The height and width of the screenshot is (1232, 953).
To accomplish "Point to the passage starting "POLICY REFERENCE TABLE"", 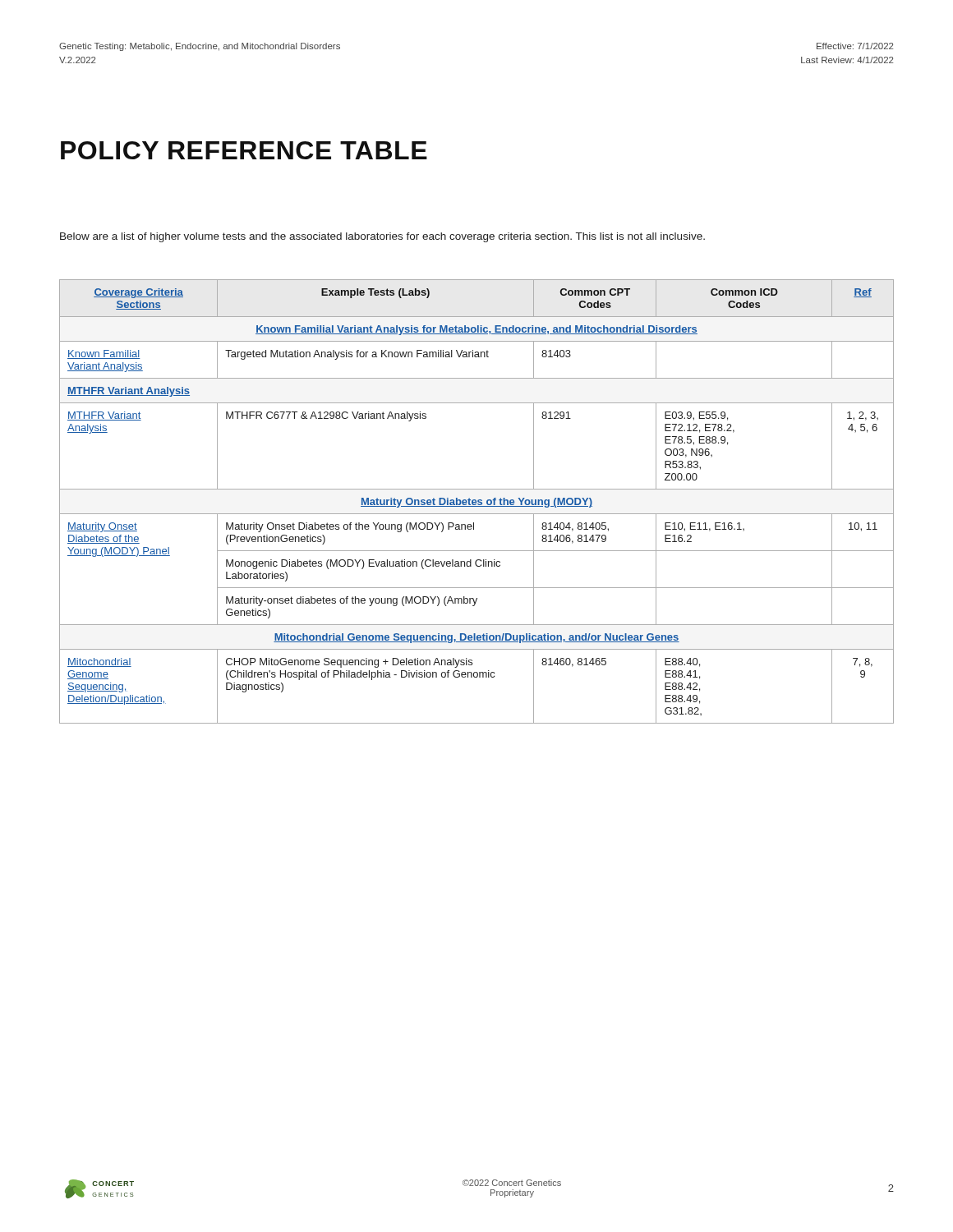I will tap(244, 150).
